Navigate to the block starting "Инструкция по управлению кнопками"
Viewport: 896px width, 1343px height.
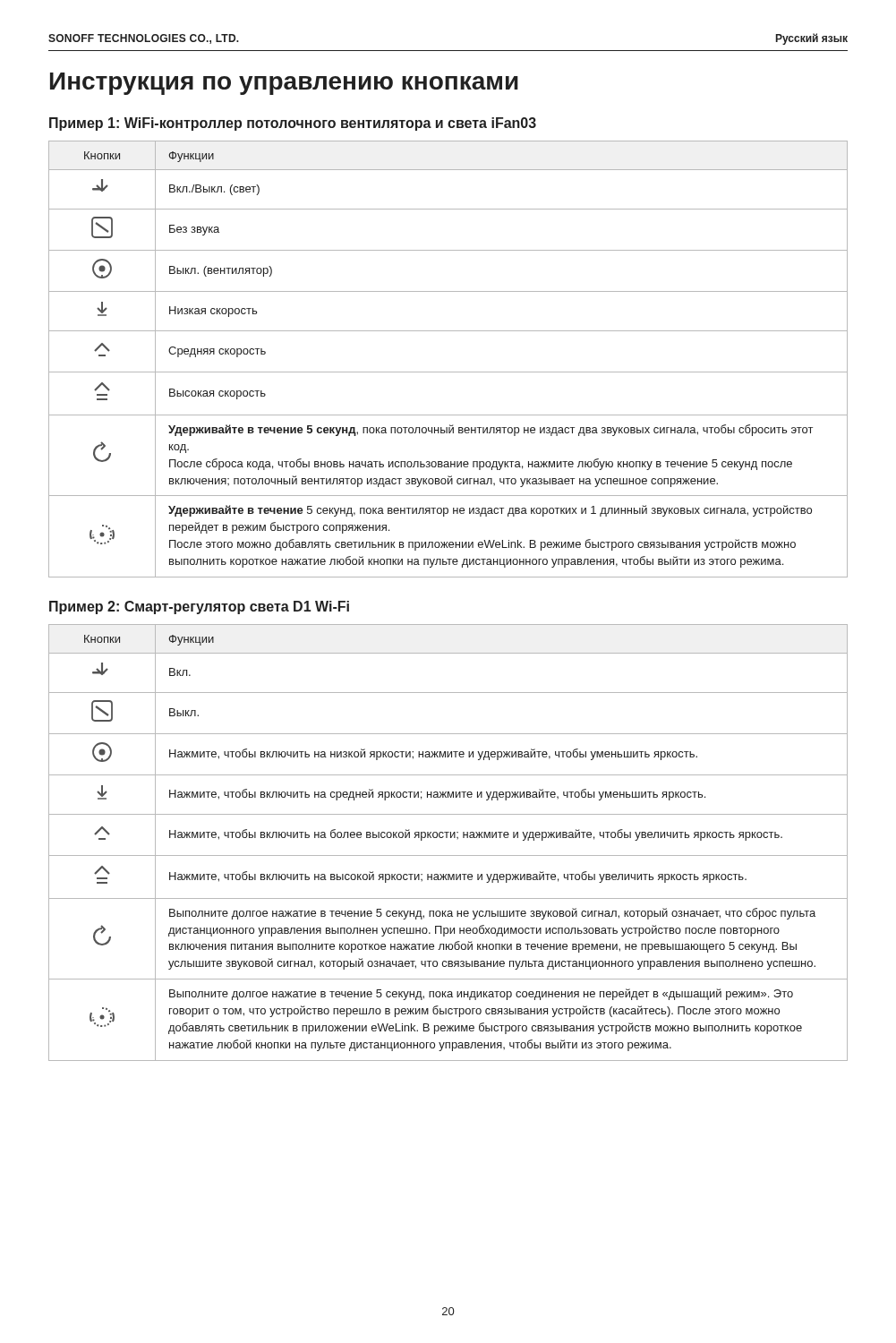pyautogui.click(x=284, y=81)
